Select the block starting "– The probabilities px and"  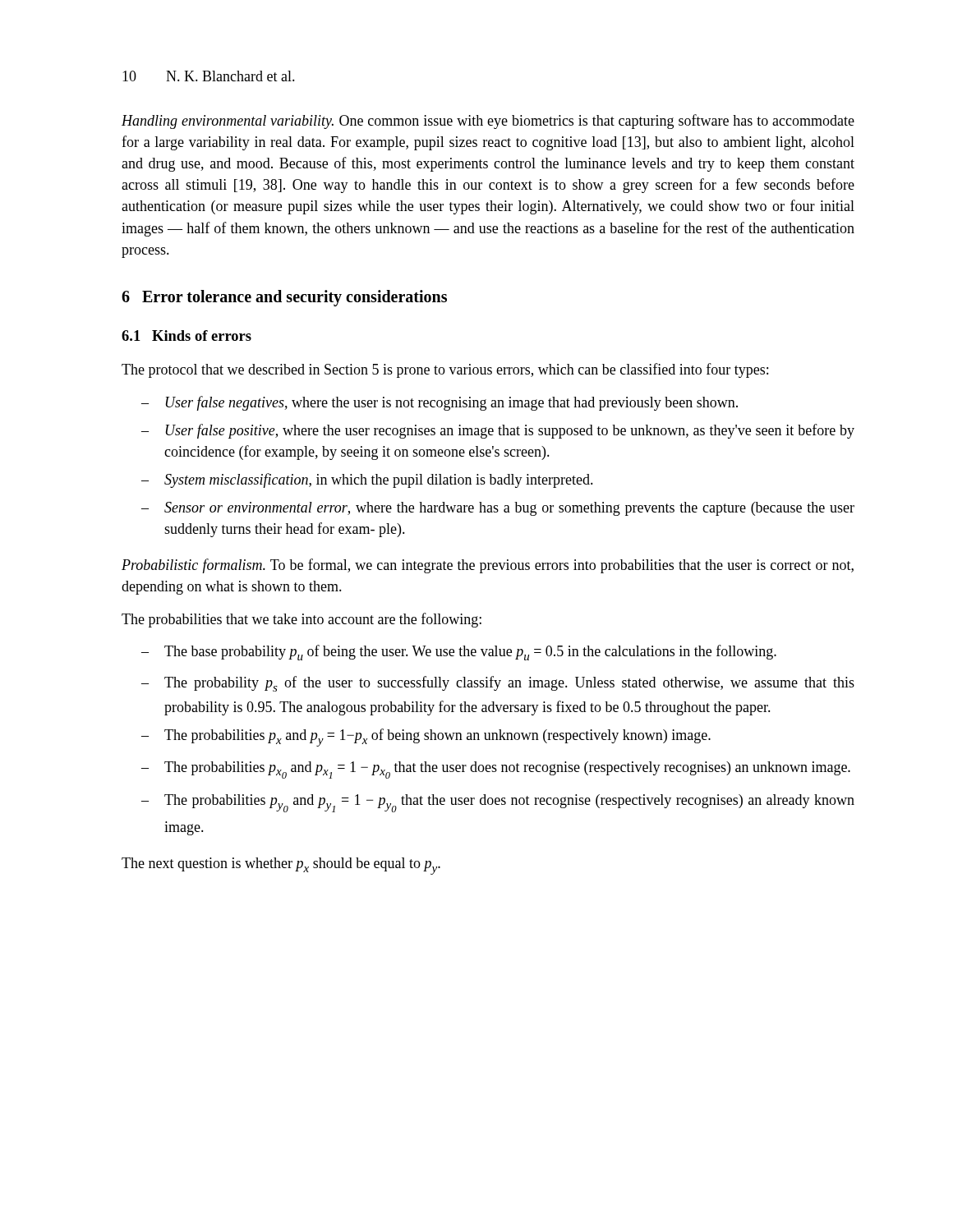(x=498, y=737)
